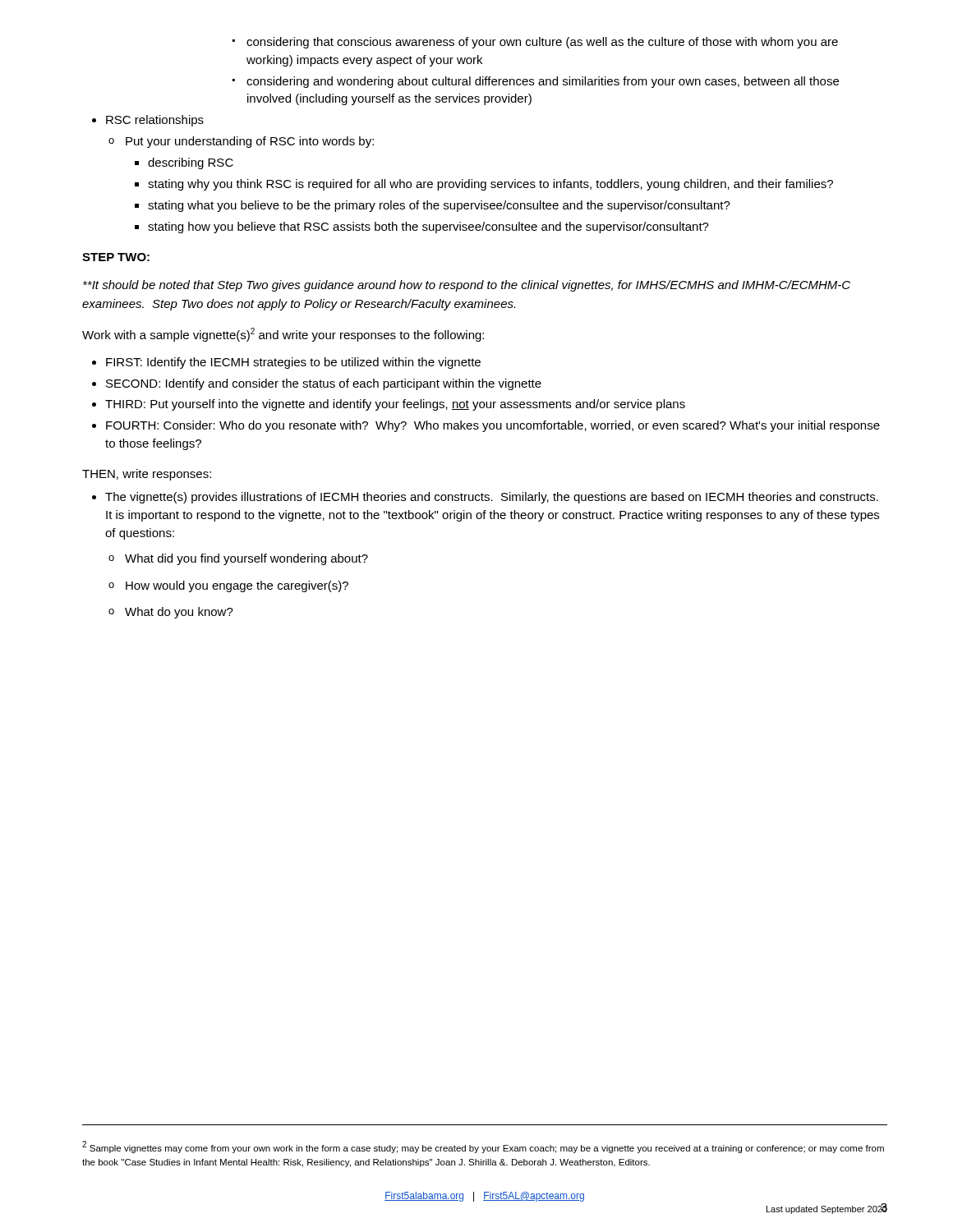Locate the block of text that opens with "It should be"

(x=485, y=295)
